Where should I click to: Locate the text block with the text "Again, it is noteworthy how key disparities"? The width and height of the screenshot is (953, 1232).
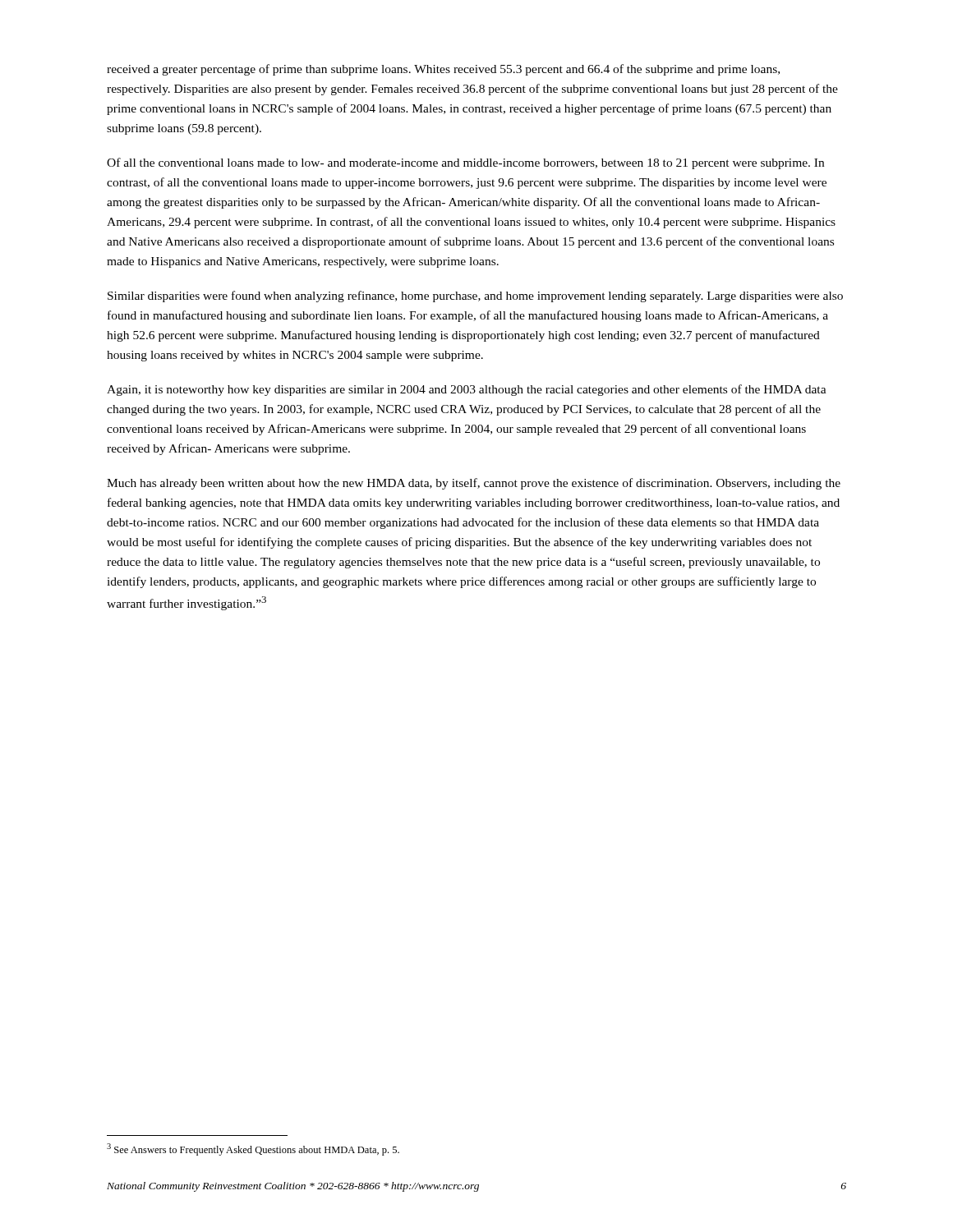click(466, 419)
